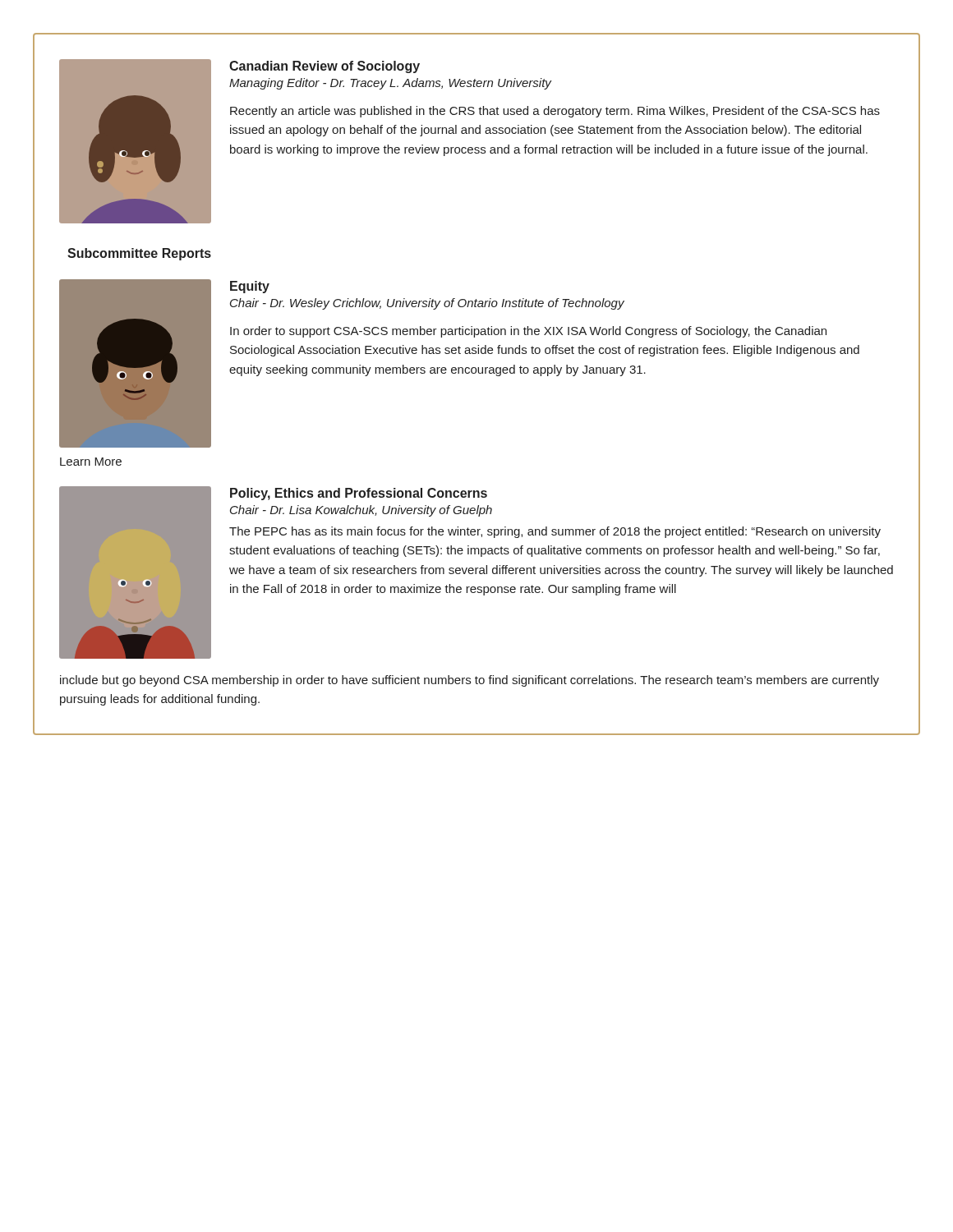Point to "Policy, Ethics and Professional Concerns"

click(358, 493)
